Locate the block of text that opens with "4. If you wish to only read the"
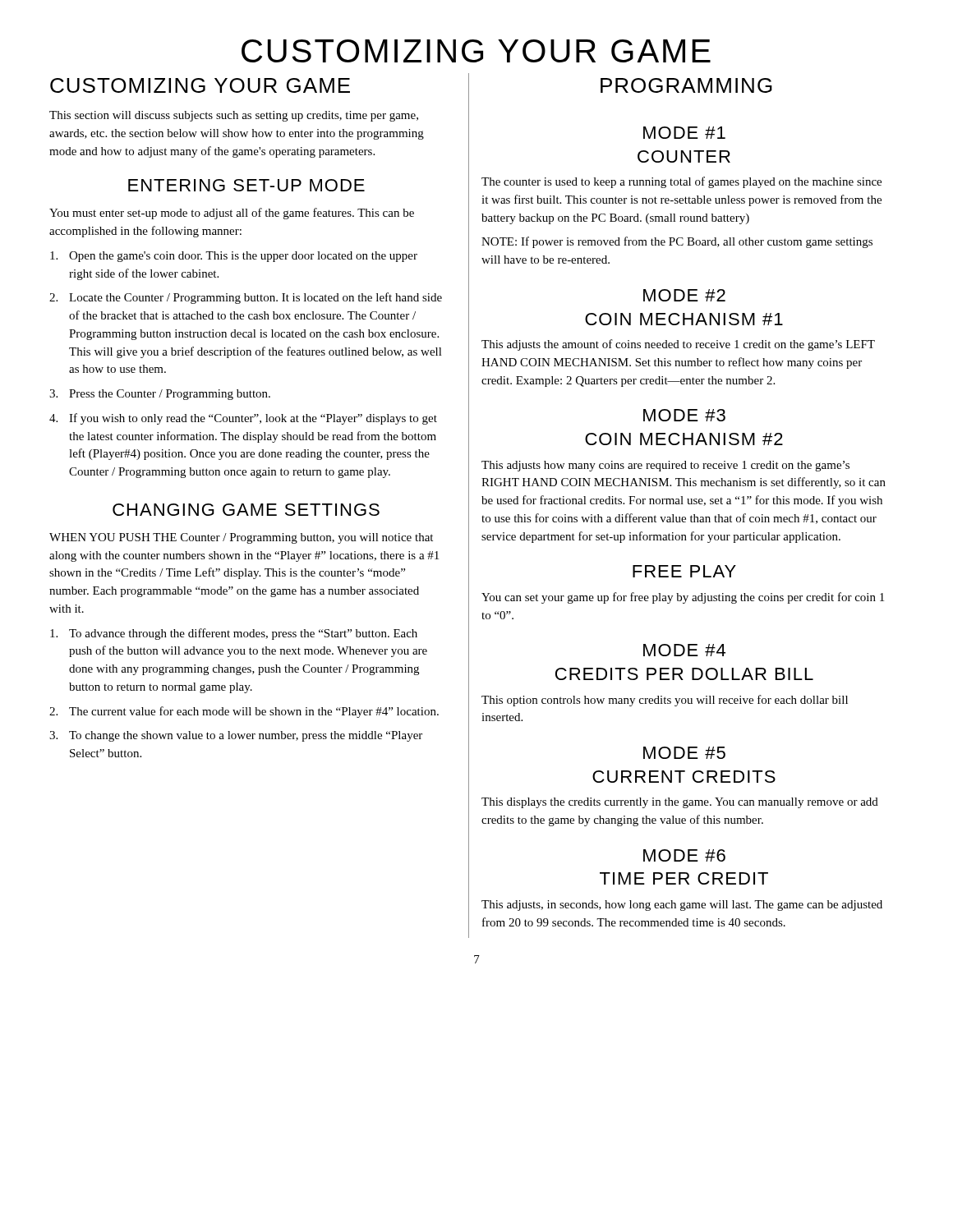 click(246, 445)
